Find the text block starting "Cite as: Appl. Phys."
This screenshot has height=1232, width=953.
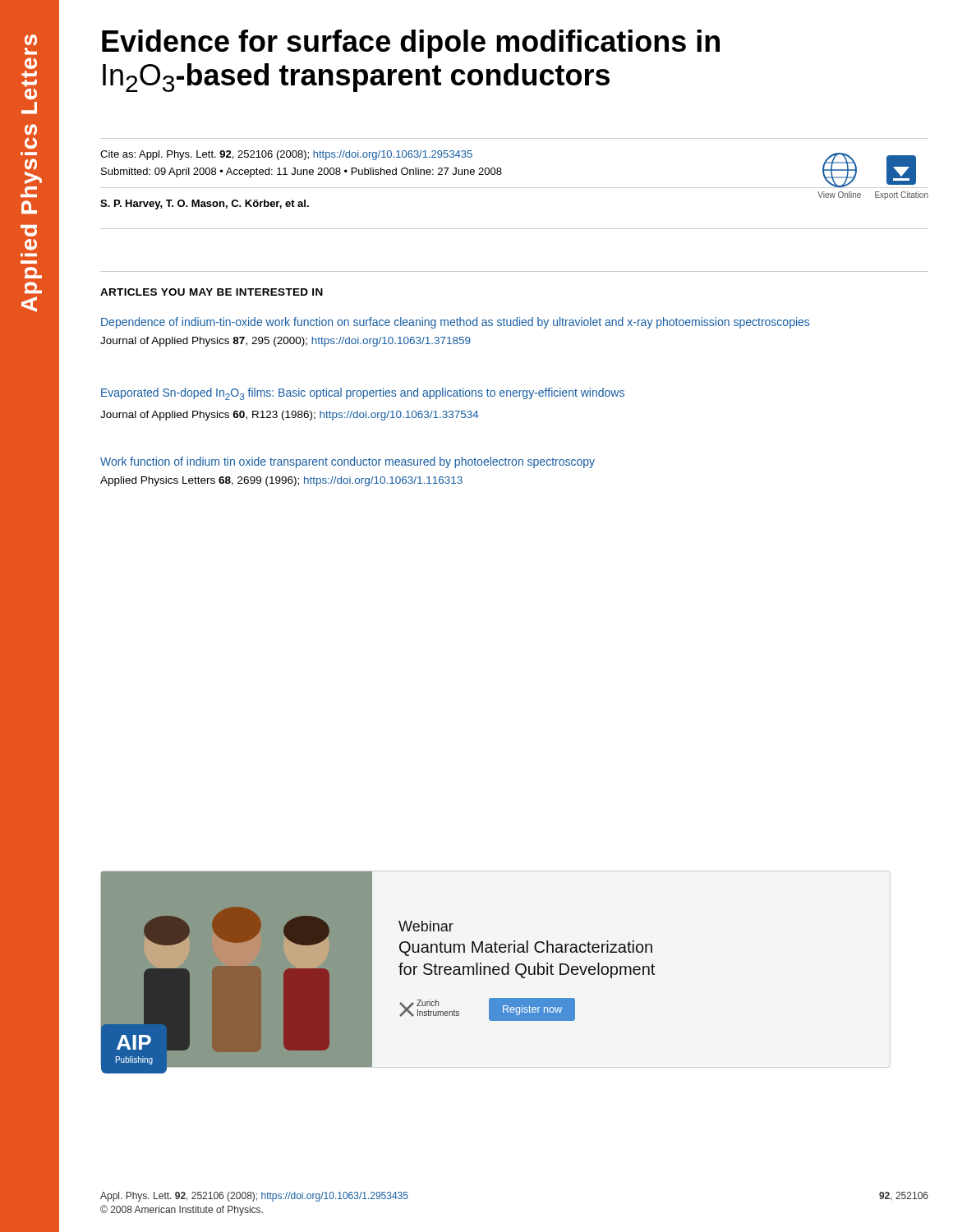(x=301, y=163)
